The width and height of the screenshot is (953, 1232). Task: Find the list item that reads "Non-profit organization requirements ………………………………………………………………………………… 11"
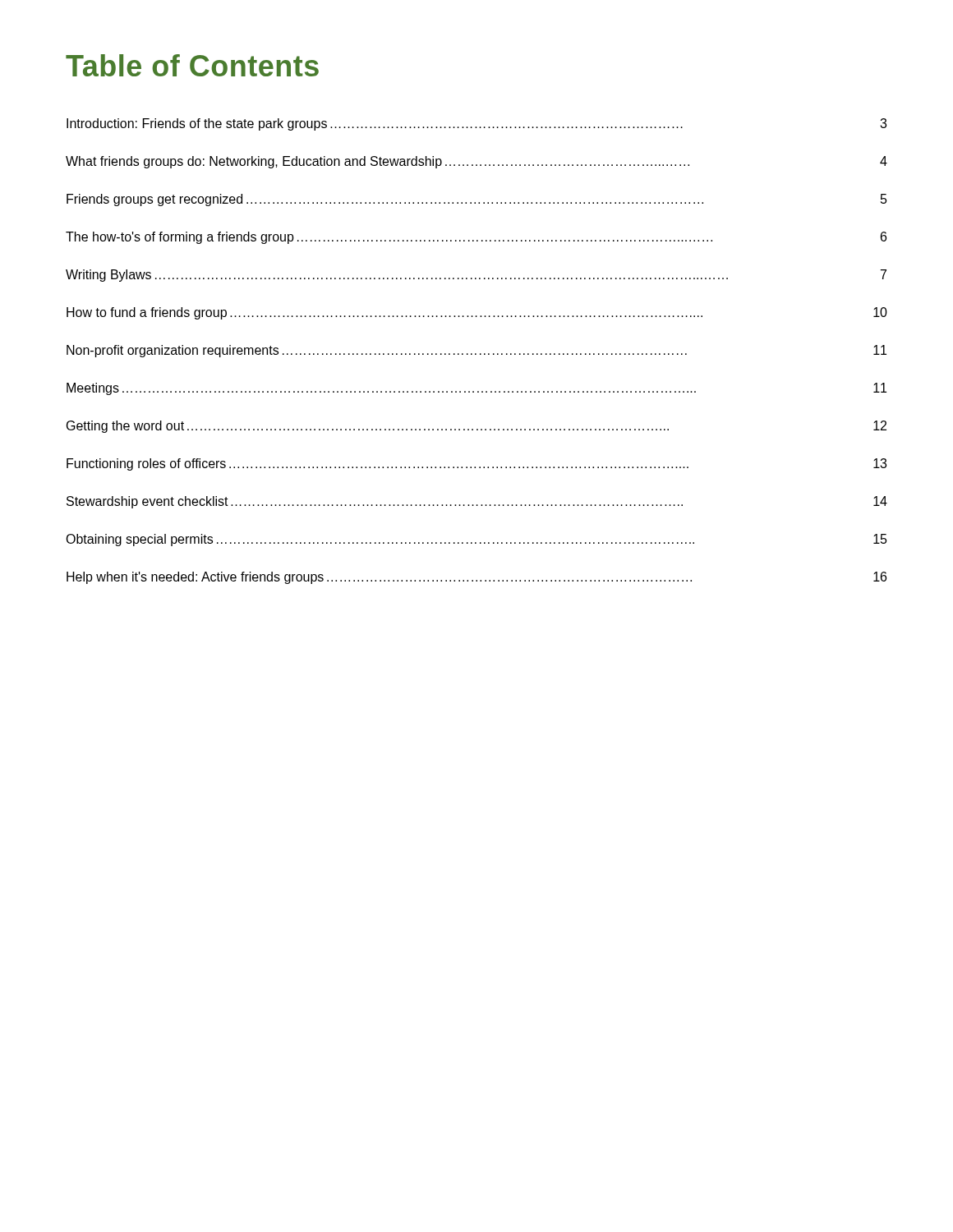[x=476, y=351]
